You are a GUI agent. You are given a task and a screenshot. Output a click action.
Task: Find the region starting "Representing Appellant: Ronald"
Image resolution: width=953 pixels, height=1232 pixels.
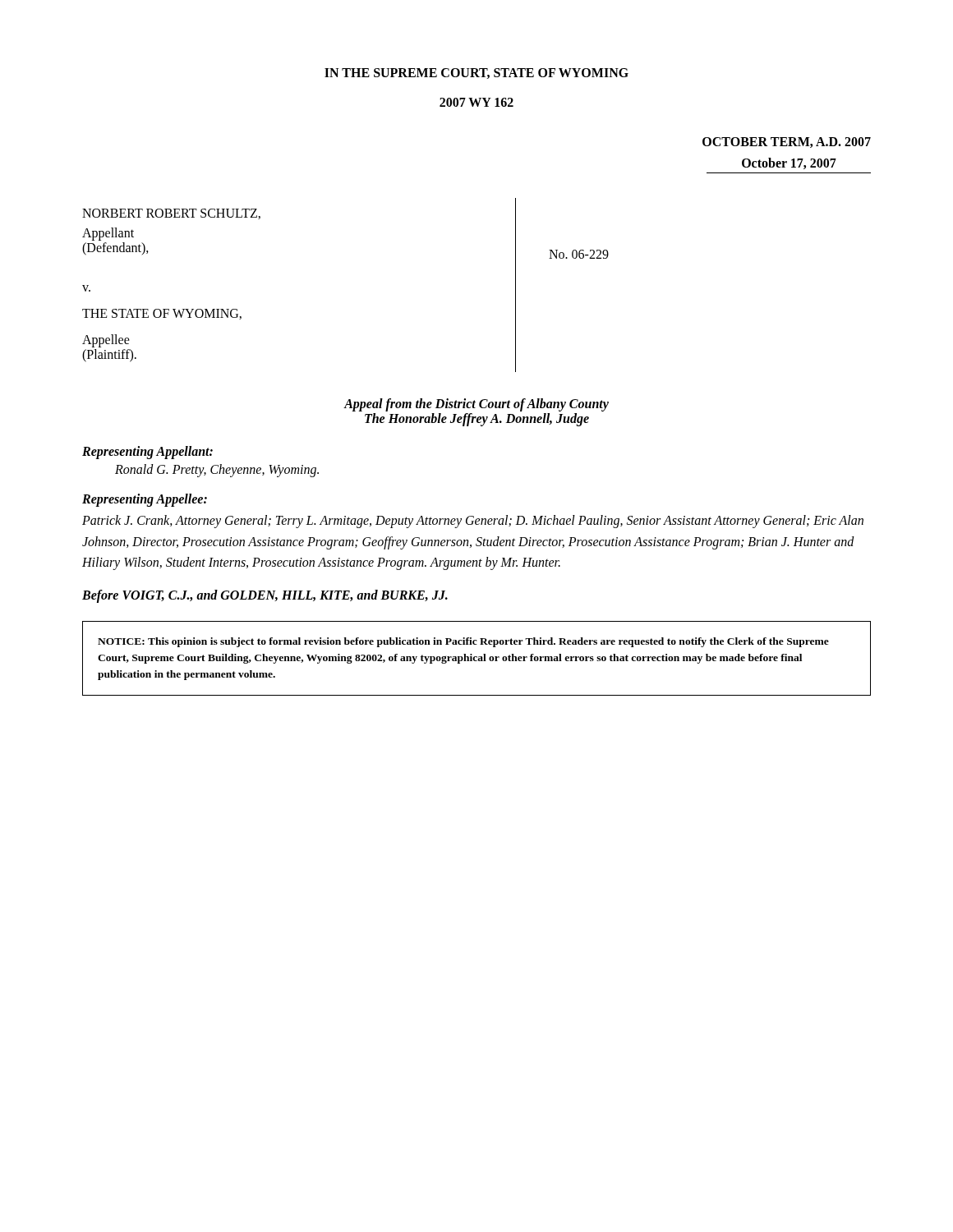(147, 453)
